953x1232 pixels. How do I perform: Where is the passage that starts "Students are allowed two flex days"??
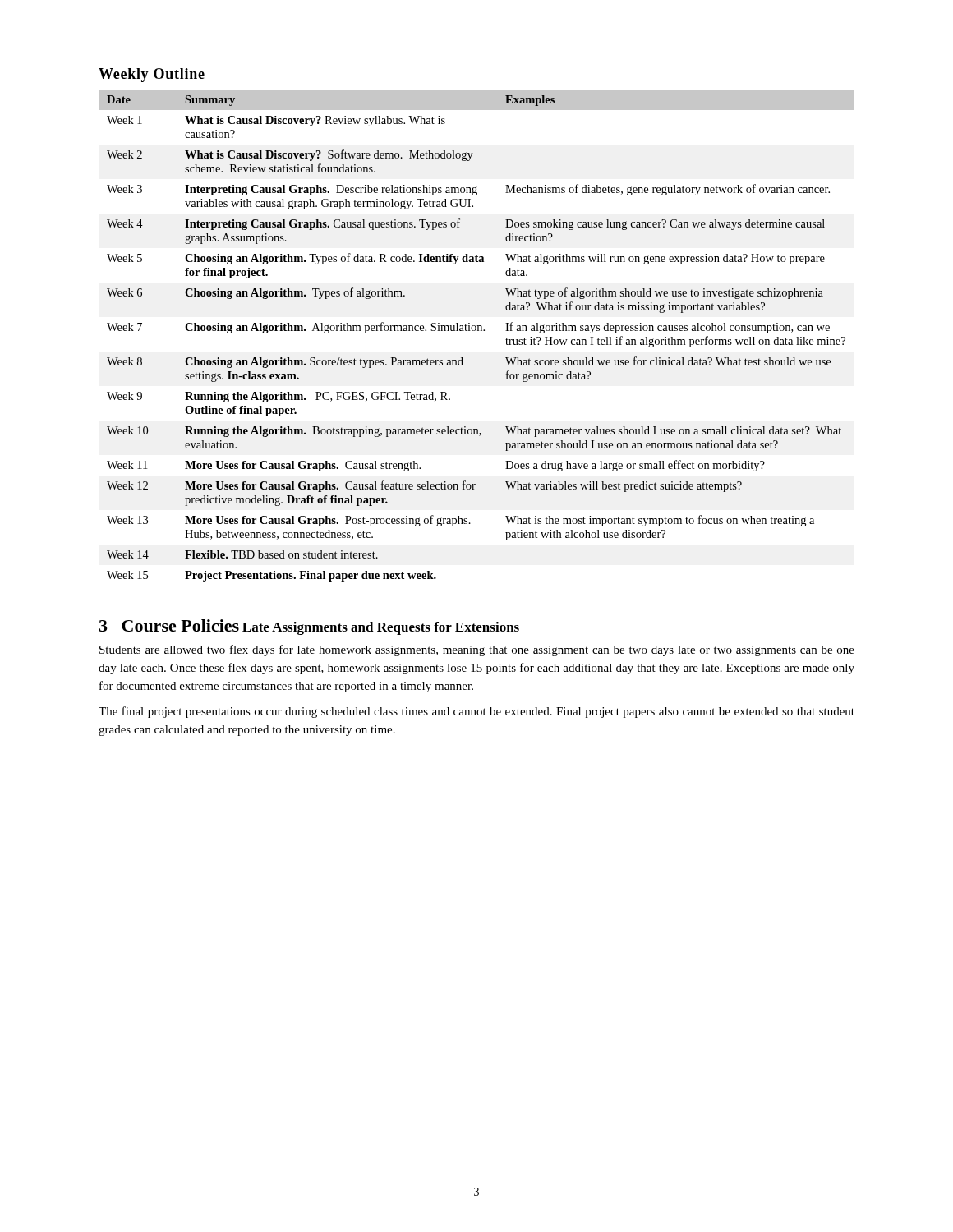tap(476, 668)
